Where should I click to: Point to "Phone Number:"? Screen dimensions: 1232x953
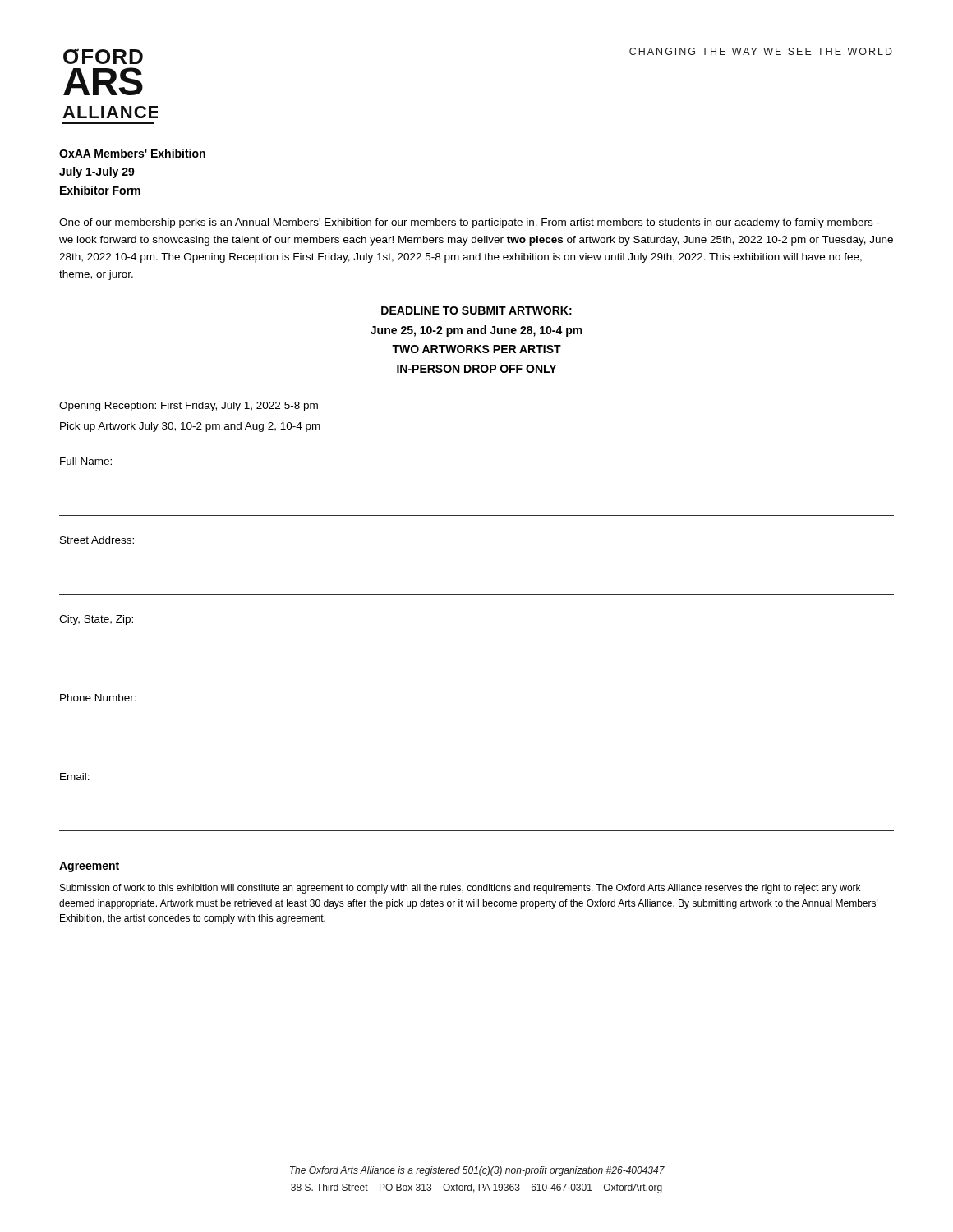(98, 698)
